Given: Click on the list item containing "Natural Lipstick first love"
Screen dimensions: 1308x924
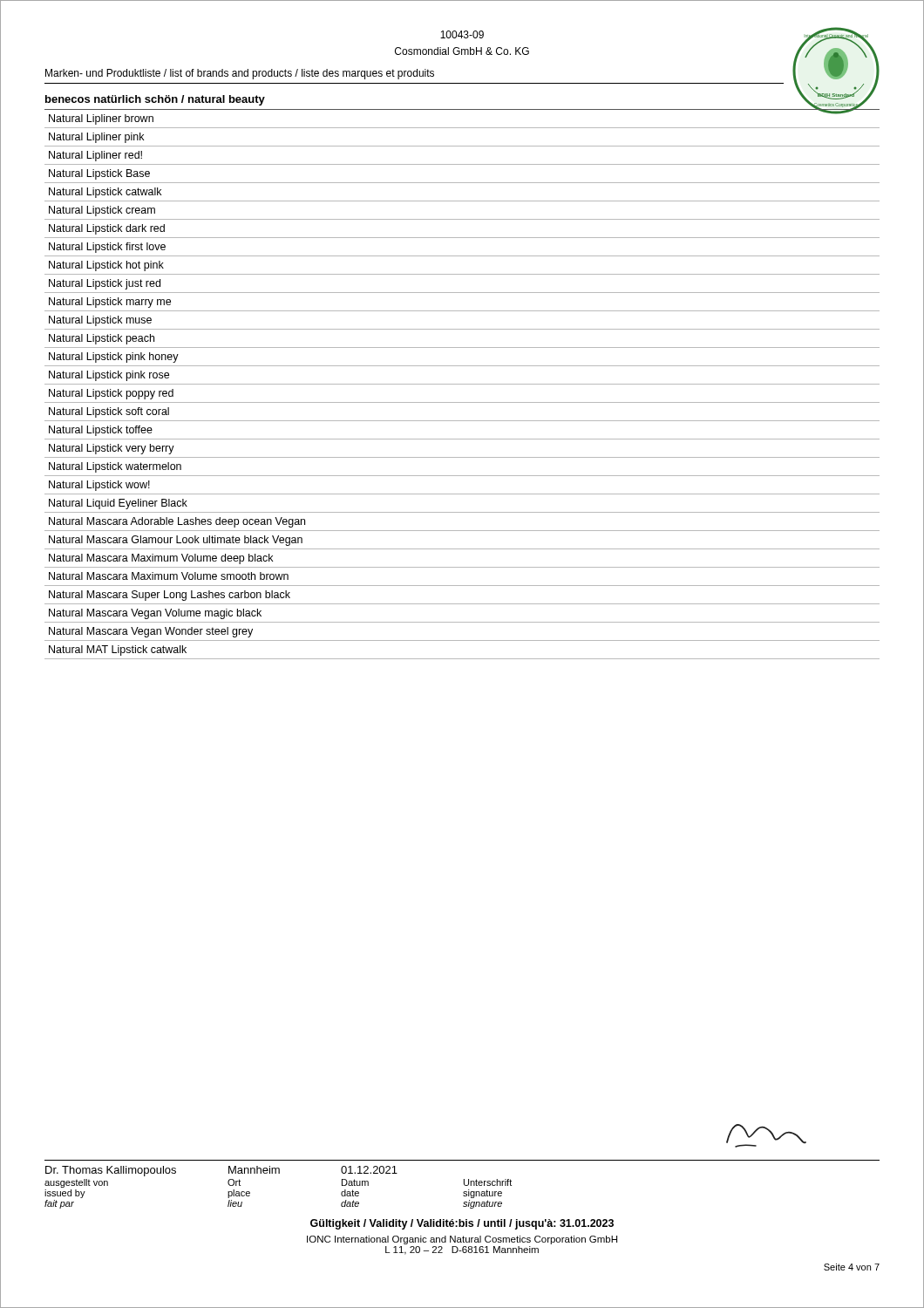Looking at the screenshot, I should [x=107, y=247].
